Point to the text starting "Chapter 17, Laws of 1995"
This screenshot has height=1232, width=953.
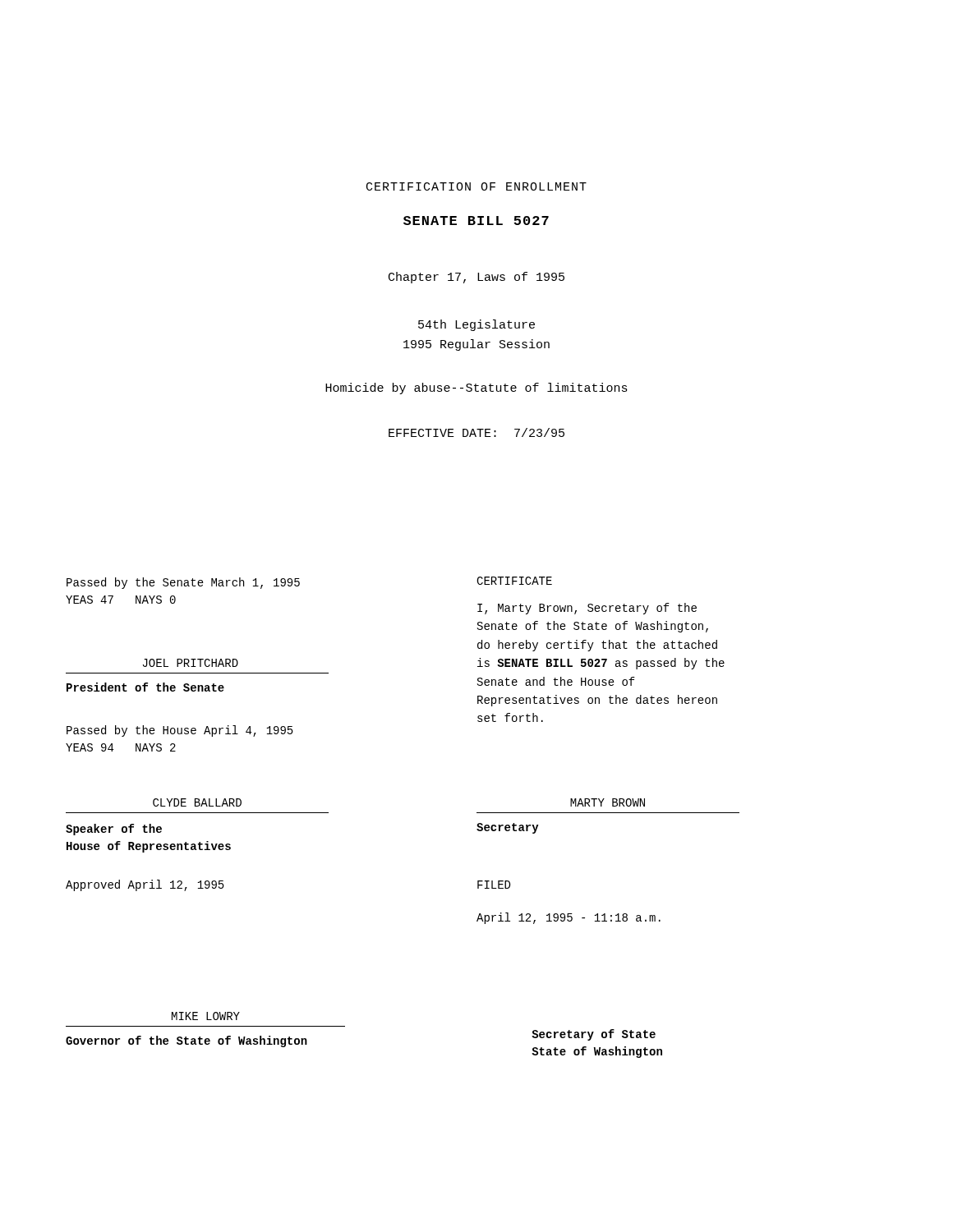(476, 278)
